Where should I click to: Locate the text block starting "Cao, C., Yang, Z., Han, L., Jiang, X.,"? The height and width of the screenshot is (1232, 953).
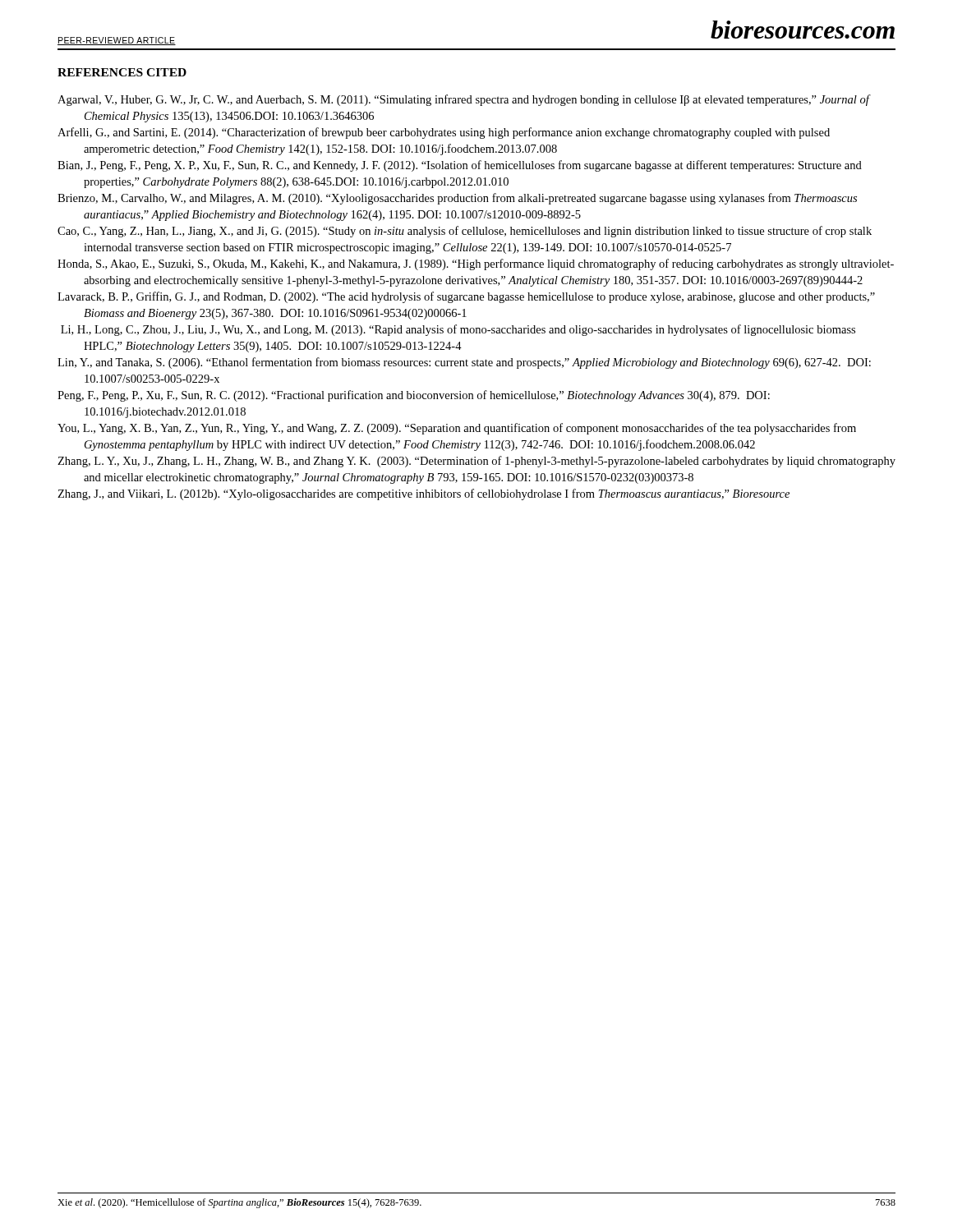465,239
